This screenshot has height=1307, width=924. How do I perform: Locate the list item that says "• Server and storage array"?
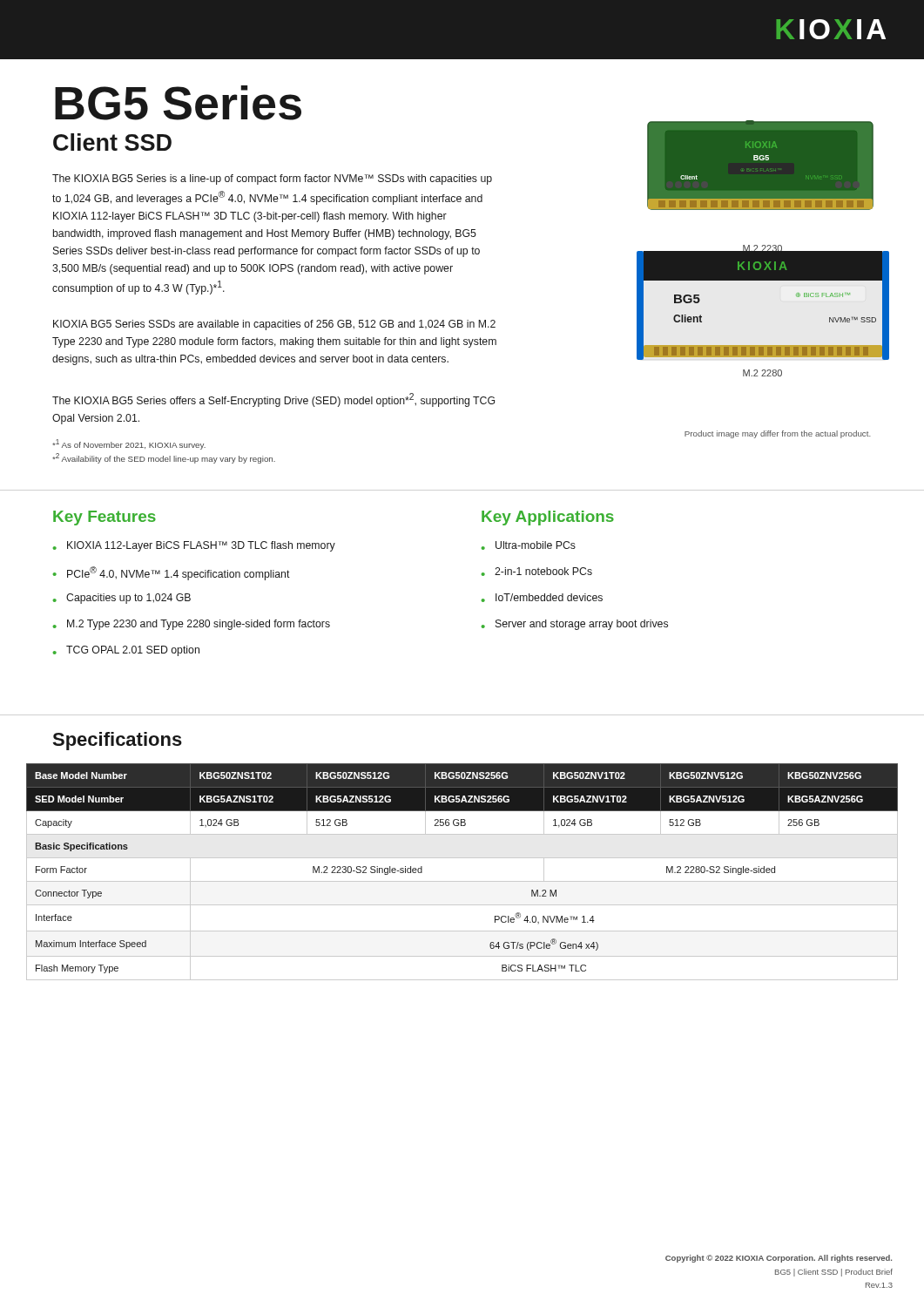tap(677, 624)
